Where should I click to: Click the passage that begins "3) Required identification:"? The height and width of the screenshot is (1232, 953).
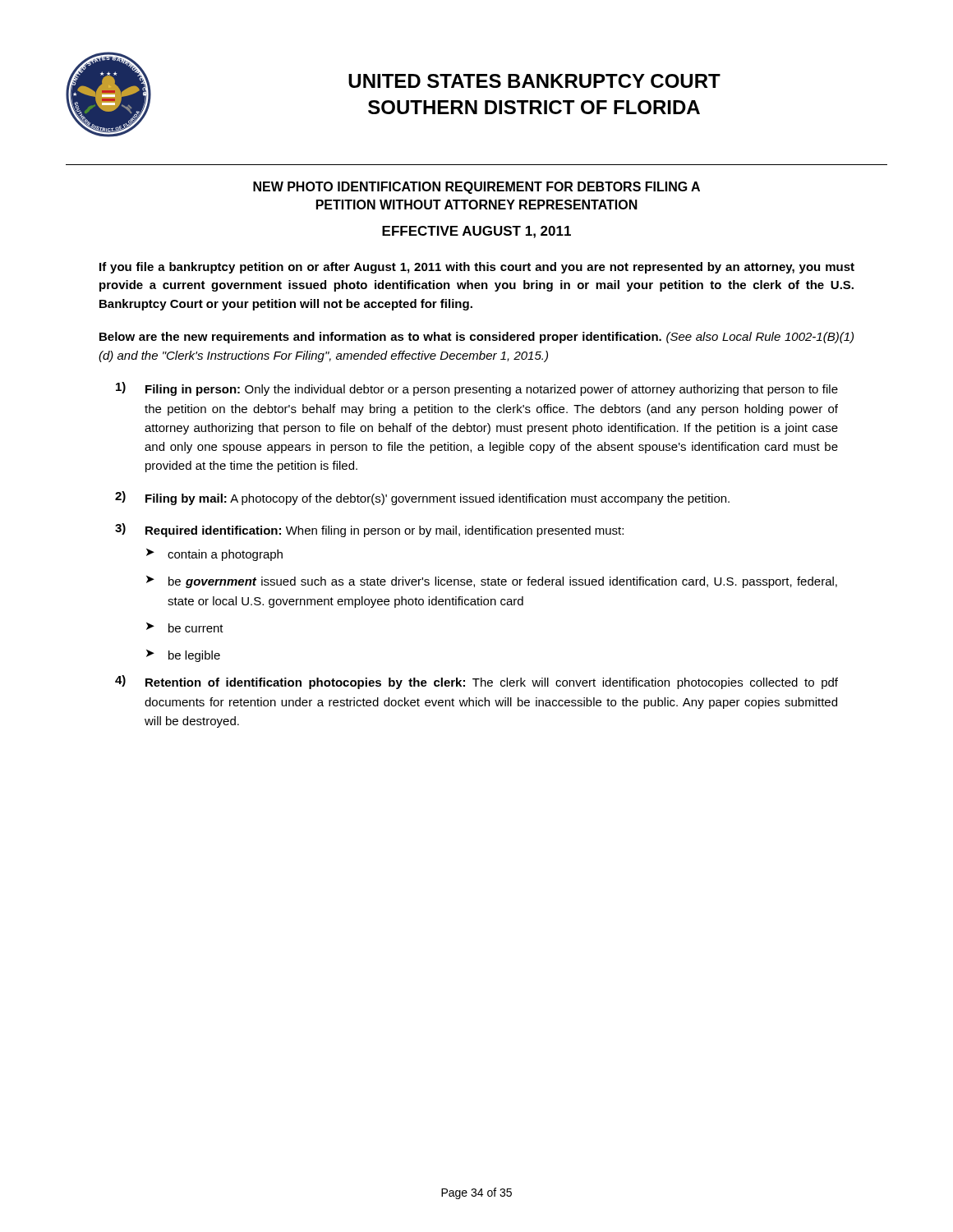476,530
